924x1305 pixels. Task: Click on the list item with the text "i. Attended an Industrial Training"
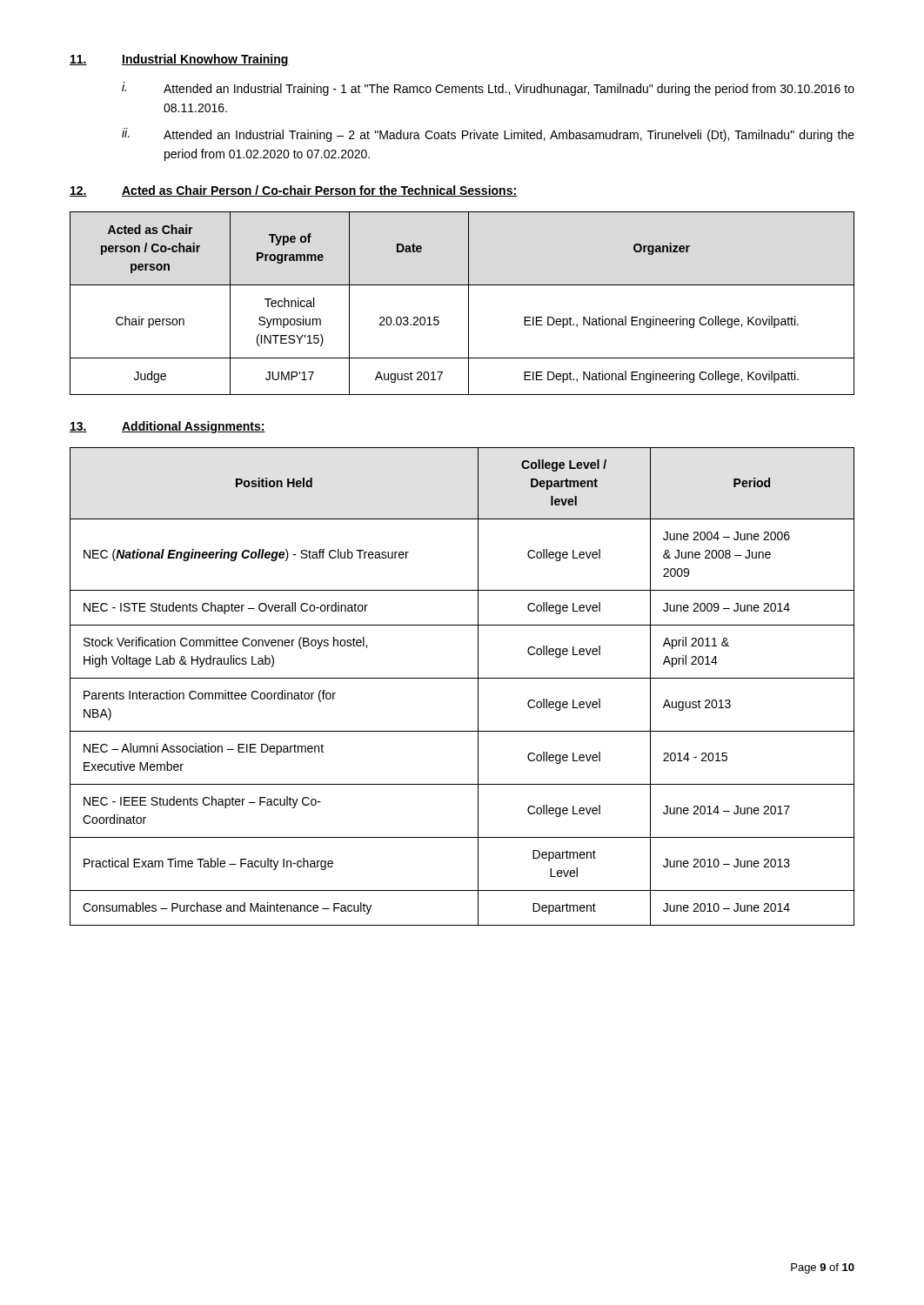pos(488,99)
